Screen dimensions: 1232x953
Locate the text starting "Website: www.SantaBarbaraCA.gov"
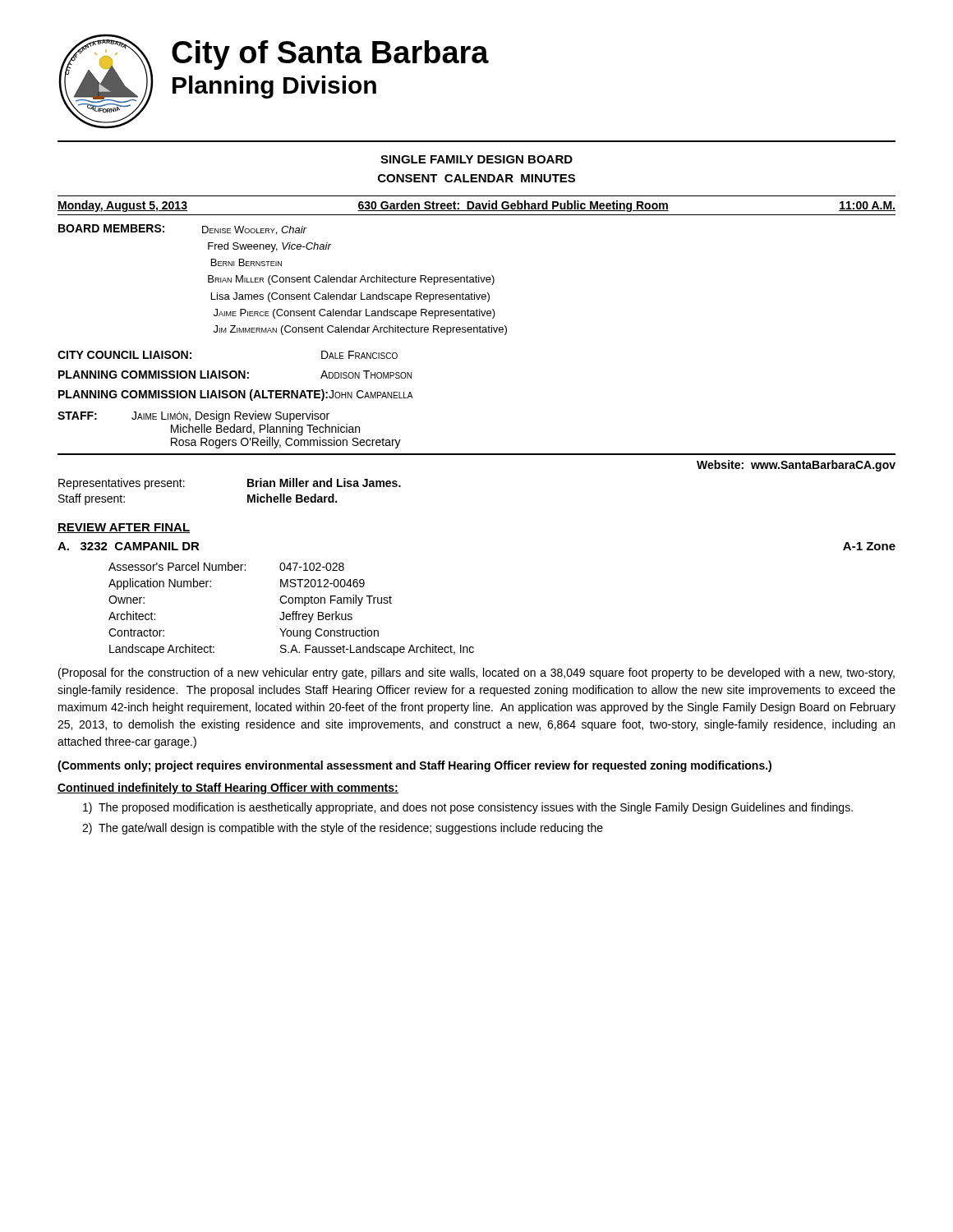(x=796, y=465)
